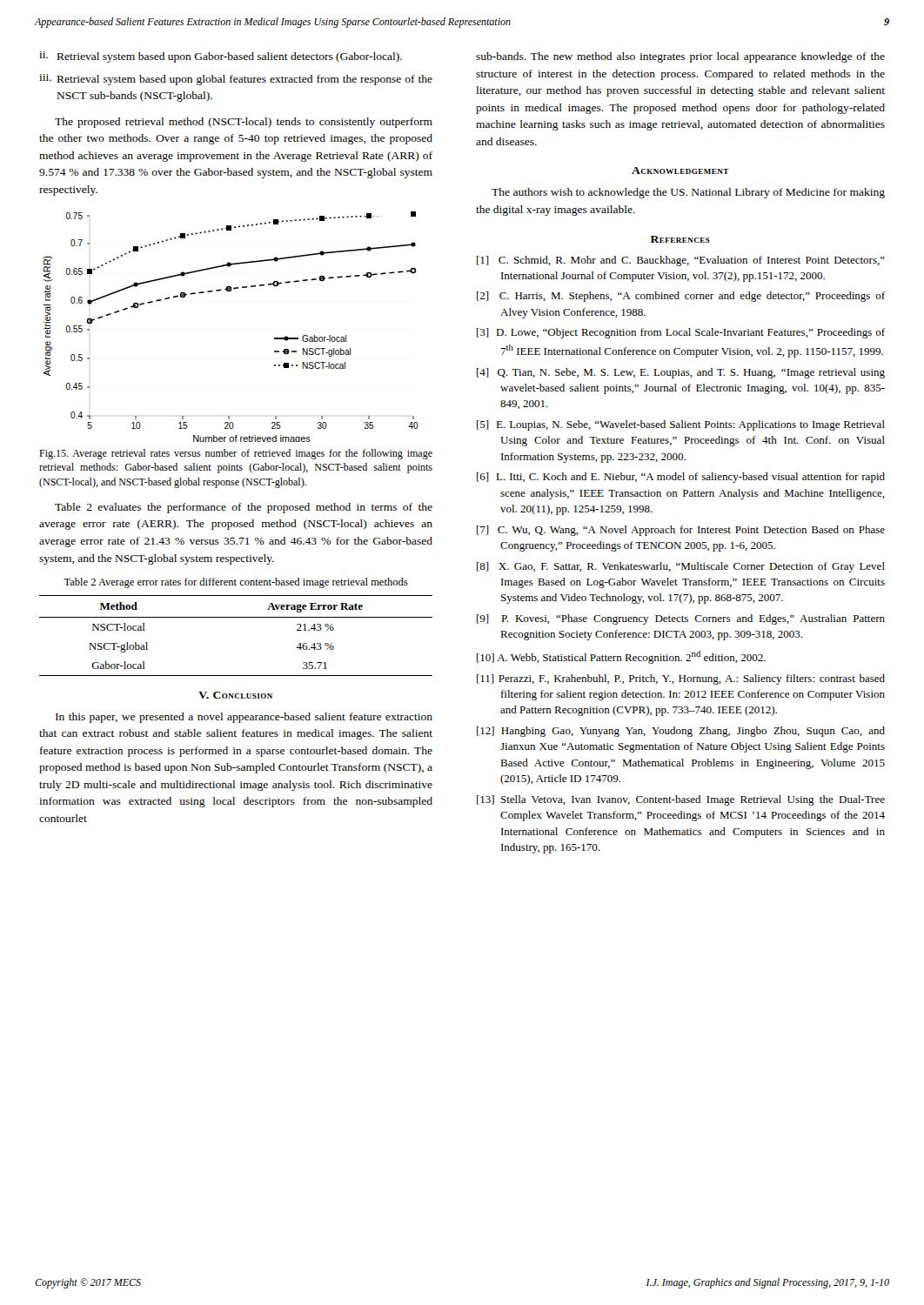The height and width of the screenshot is (1305, 924).
Task: Point to the block beginning "[13] Stella Vetova, Ivan"
Action: point(680,823)
